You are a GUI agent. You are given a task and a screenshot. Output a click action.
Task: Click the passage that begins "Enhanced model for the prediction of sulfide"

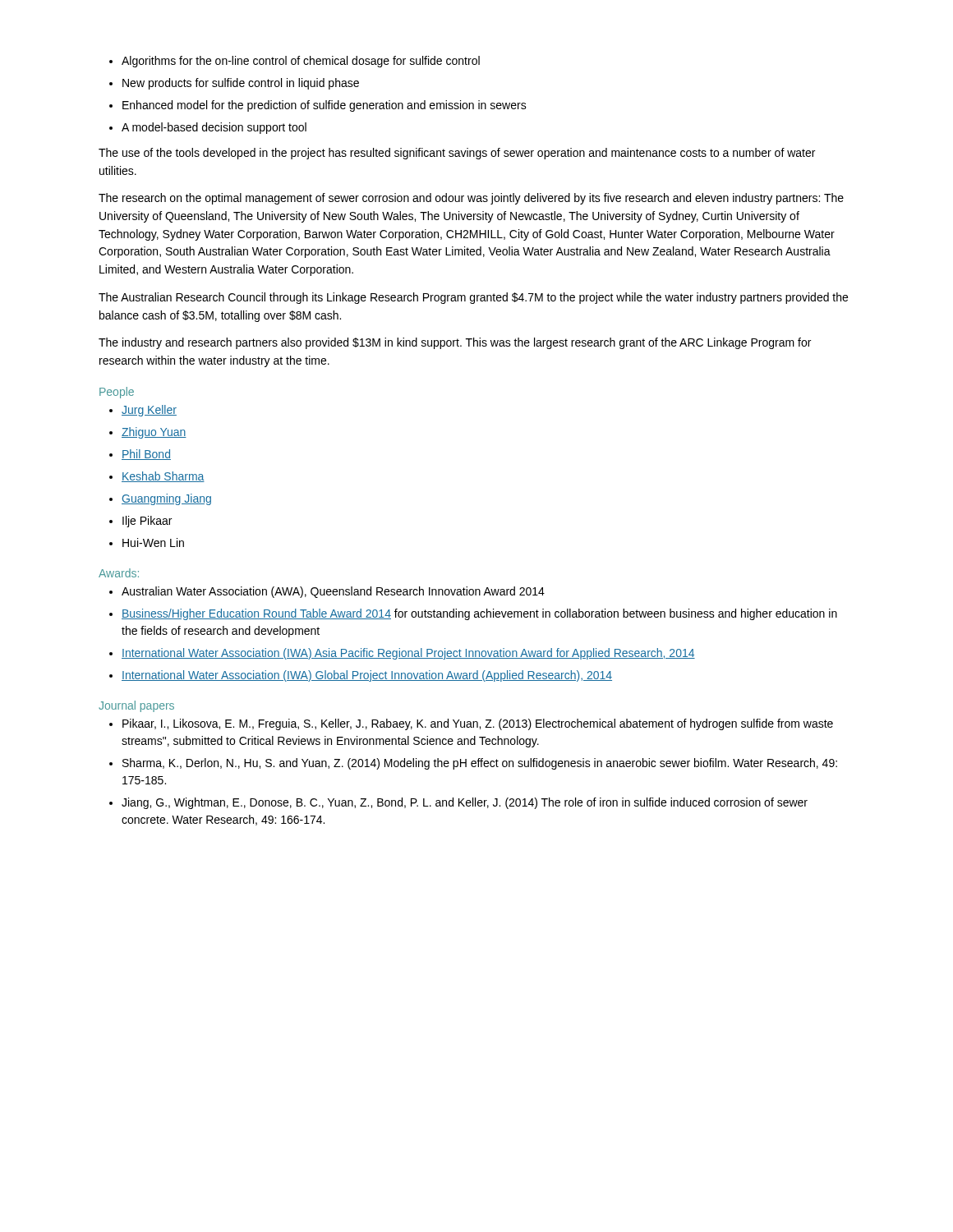[x=324, y=105]
